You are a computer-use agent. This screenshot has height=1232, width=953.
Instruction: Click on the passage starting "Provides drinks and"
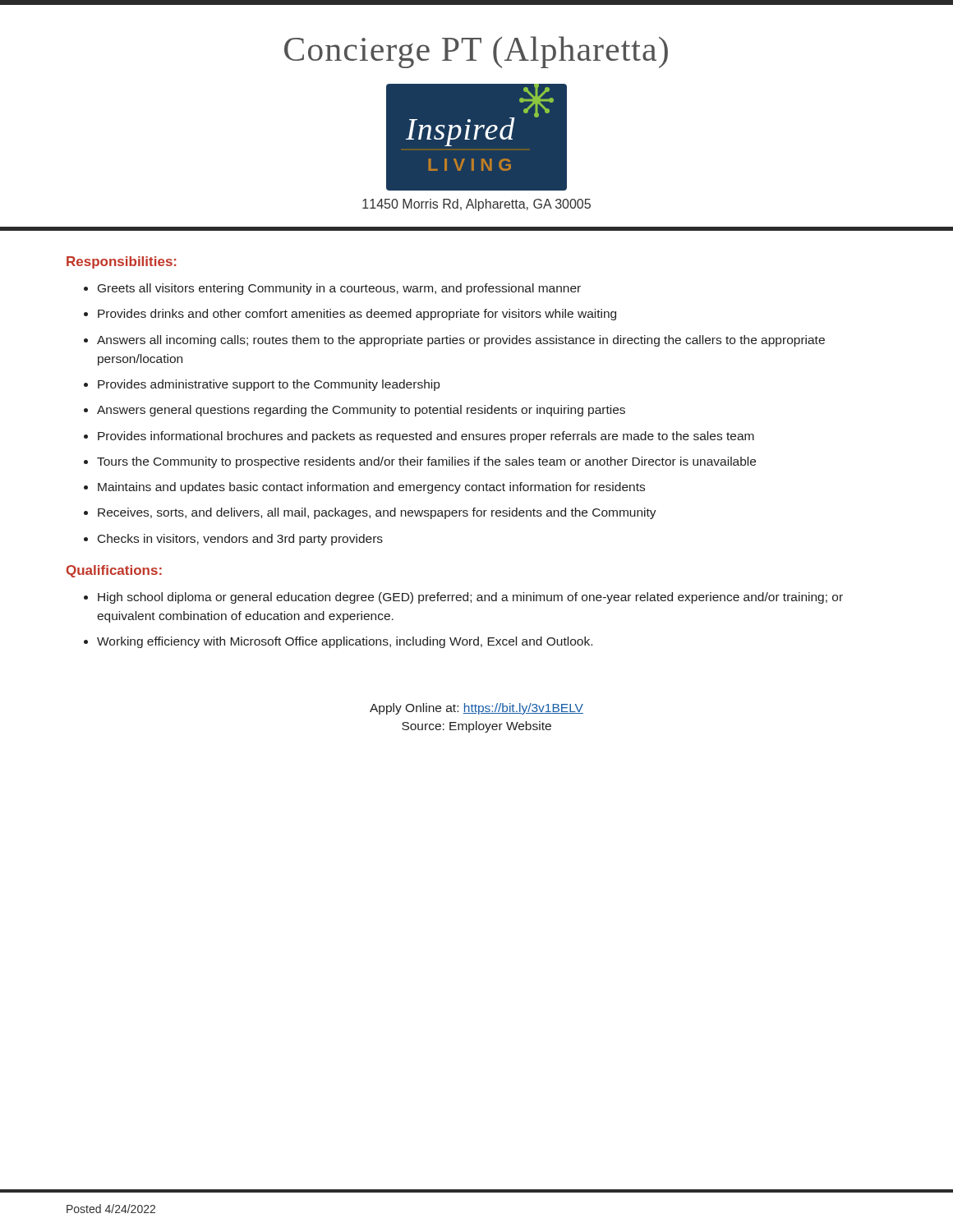(x=357, y=314)
